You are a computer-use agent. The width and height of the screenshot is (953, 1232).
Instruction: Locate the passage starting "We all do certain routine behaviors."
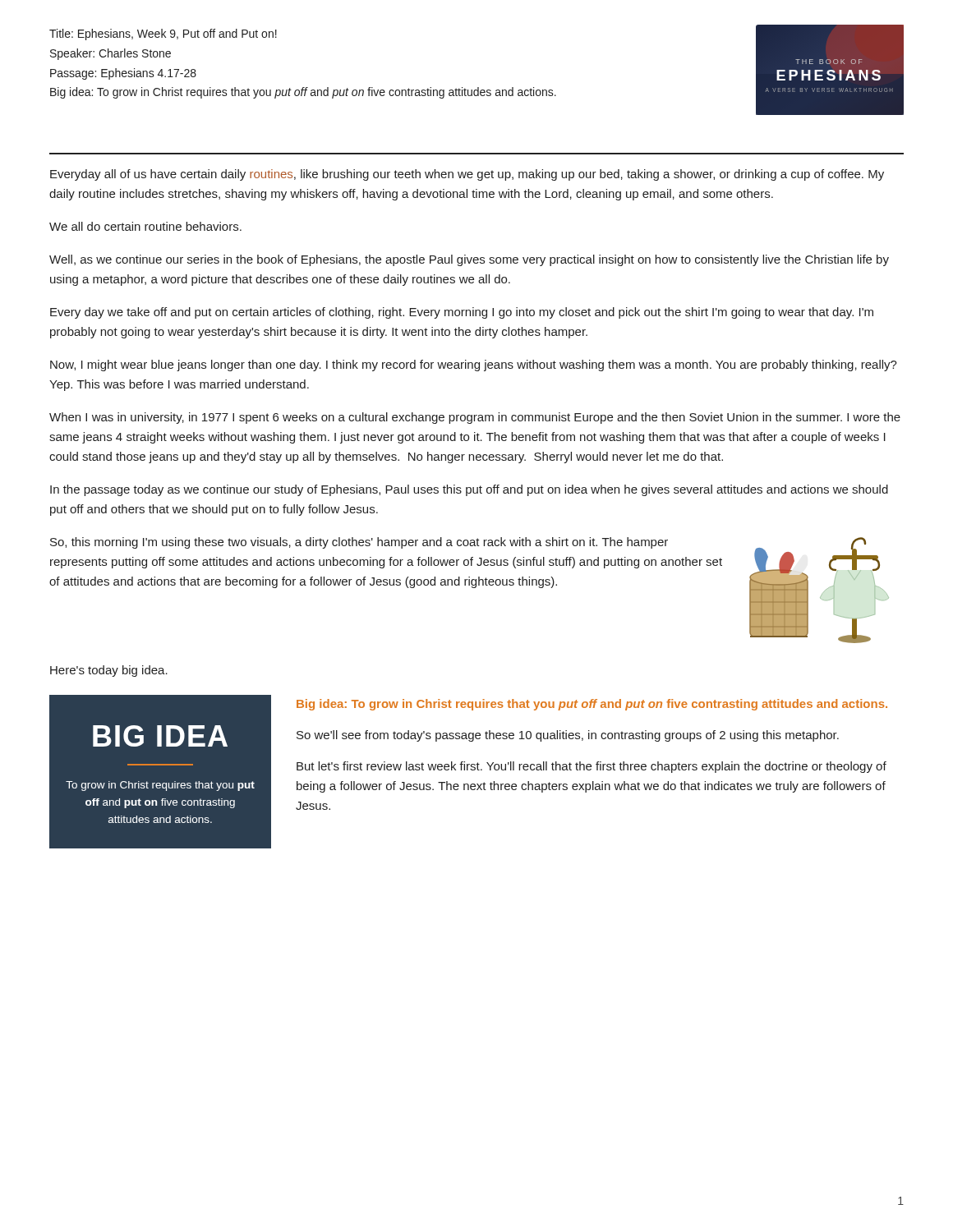pyautogui.click(x=146, y=226)
